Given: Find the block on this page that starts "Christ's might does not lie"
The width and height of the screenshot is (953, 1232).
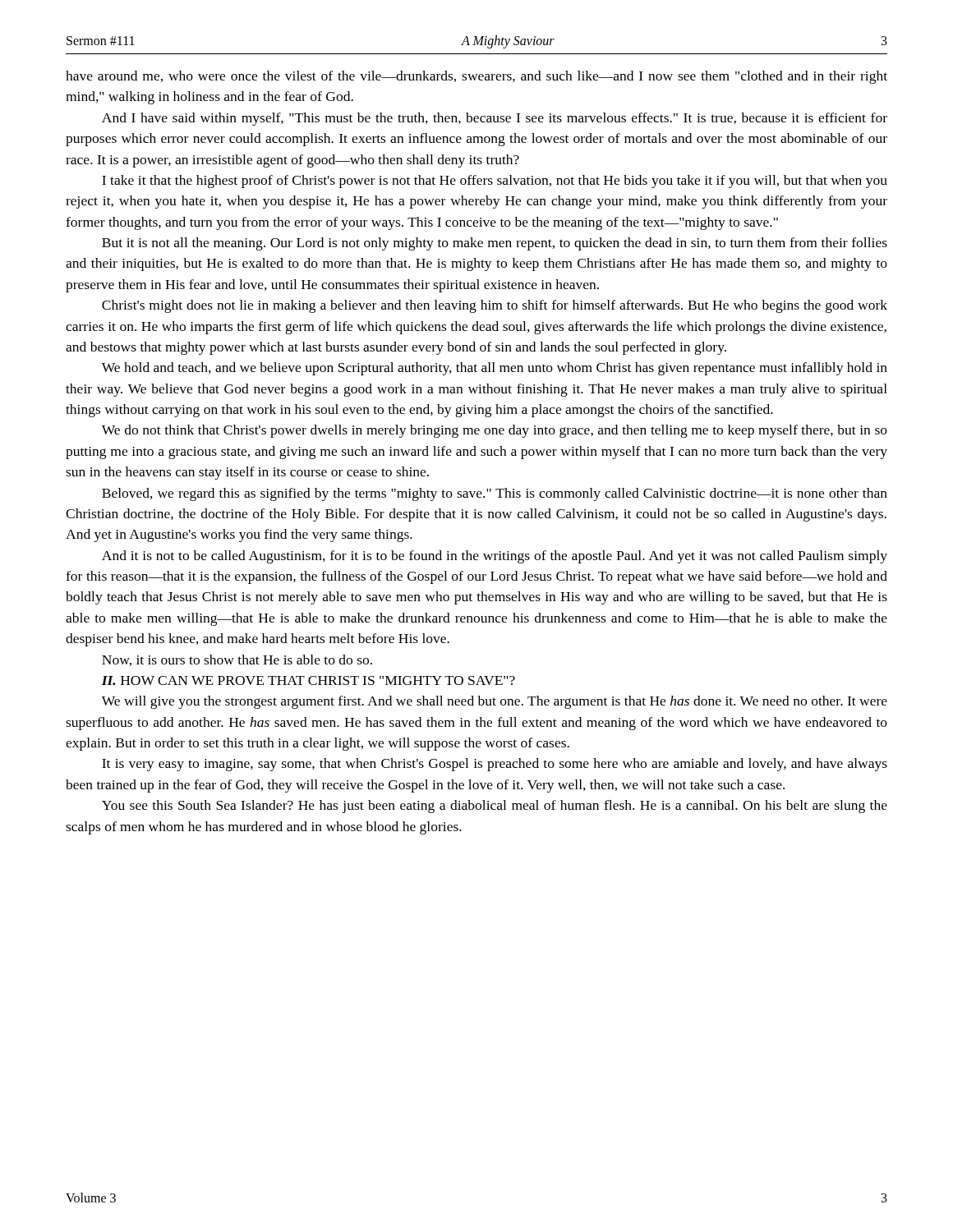Looking at the screenshot, I should point(476,326).
